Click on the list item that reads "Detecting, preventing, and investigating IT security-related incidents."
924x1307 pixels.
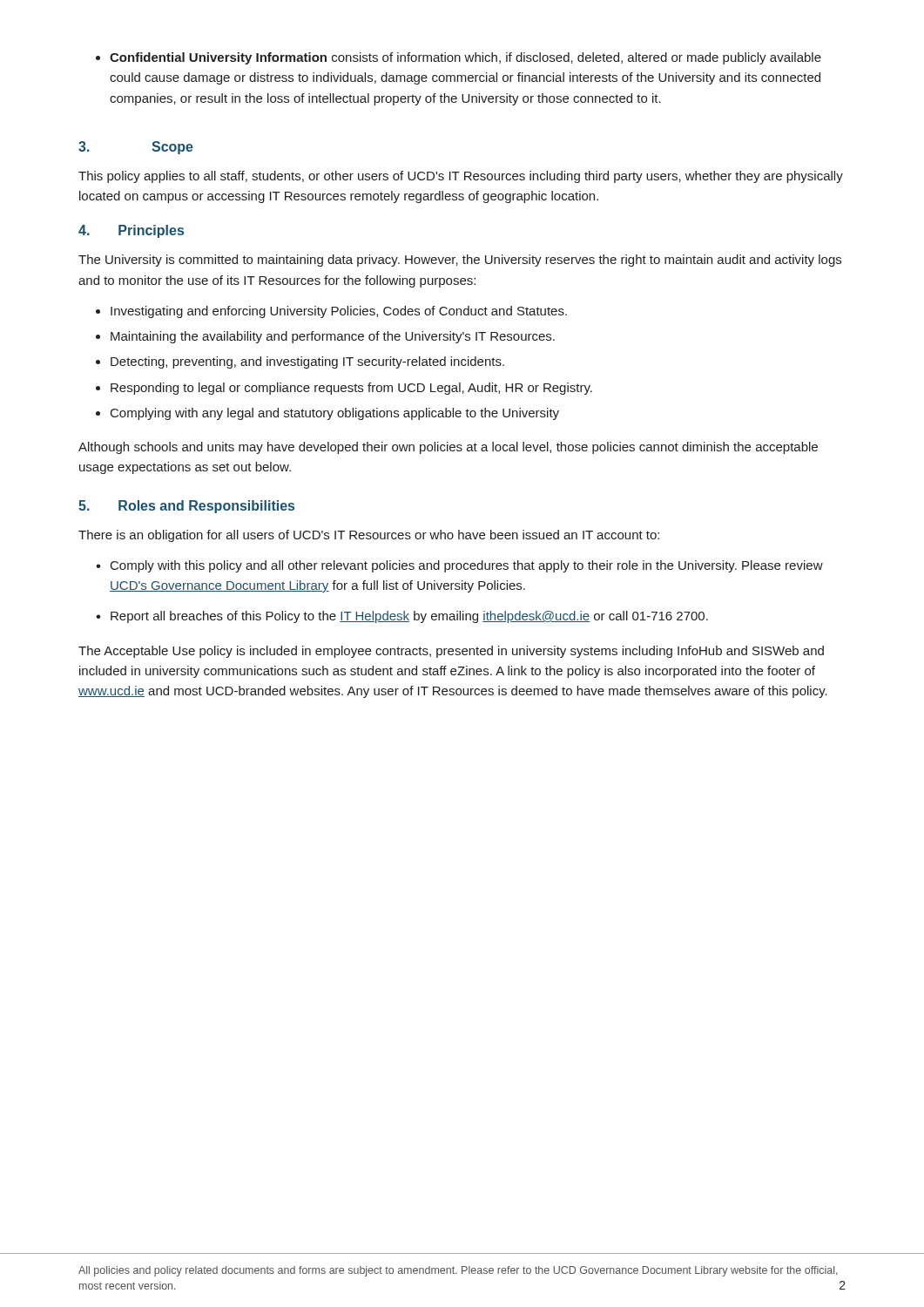[x=462, y=361]
